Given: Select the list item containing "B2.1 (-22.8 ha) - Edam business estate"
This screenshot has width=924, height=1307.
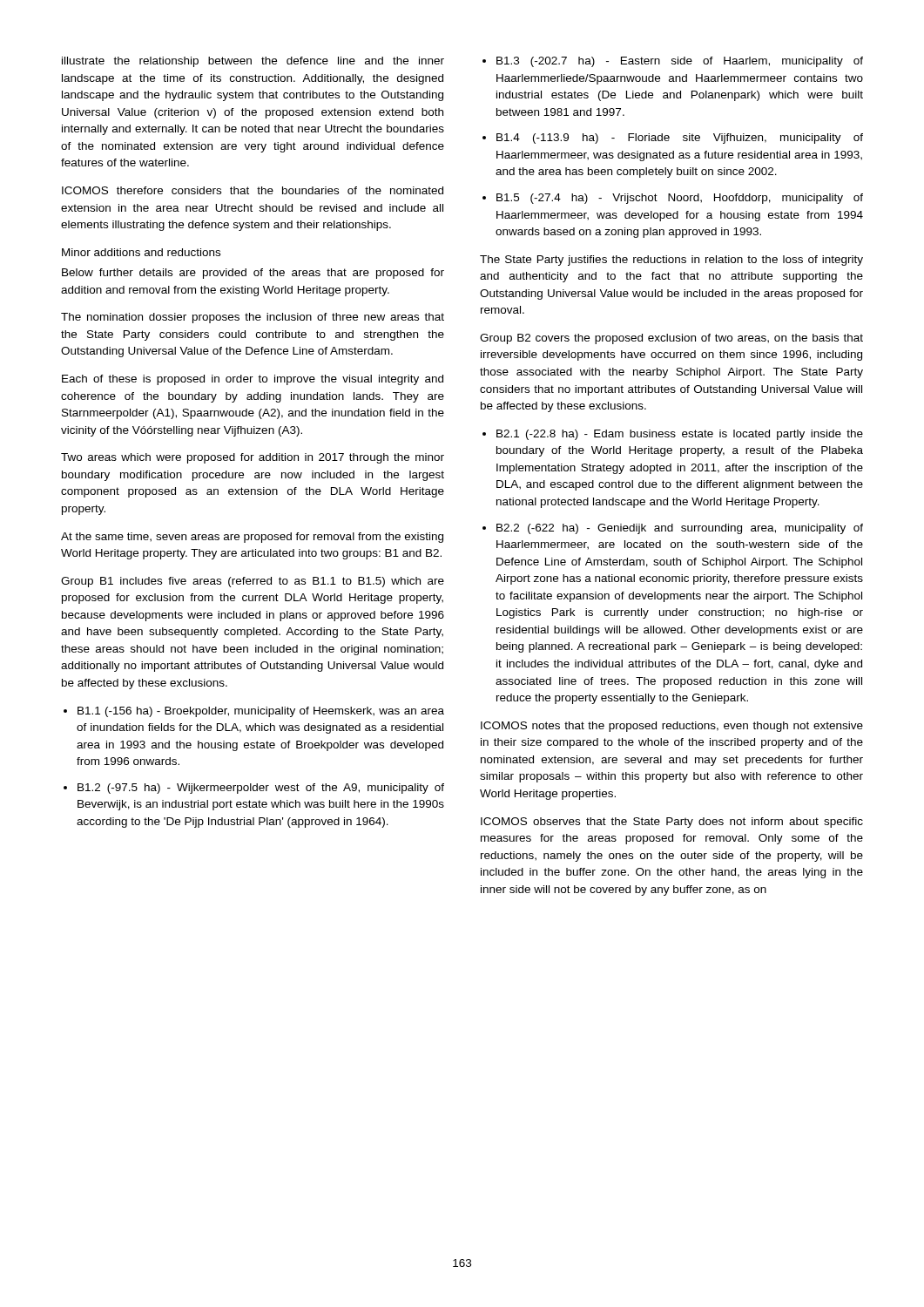Looking at the screenshot, I should click(679, 467).
